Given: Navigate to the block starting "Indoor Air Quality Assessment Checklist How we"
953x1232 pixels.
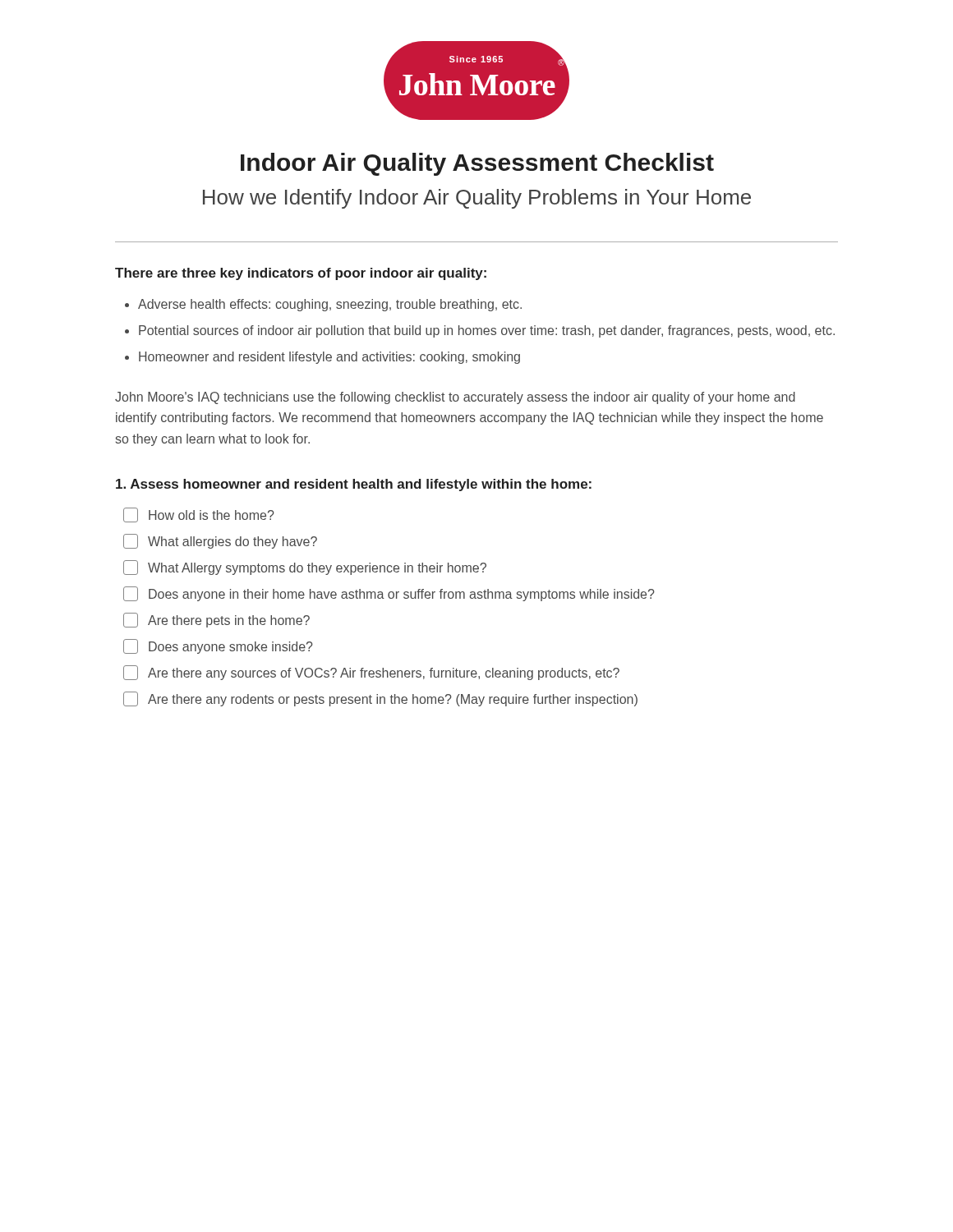Looking at the screenshot, I should point(476,180).
